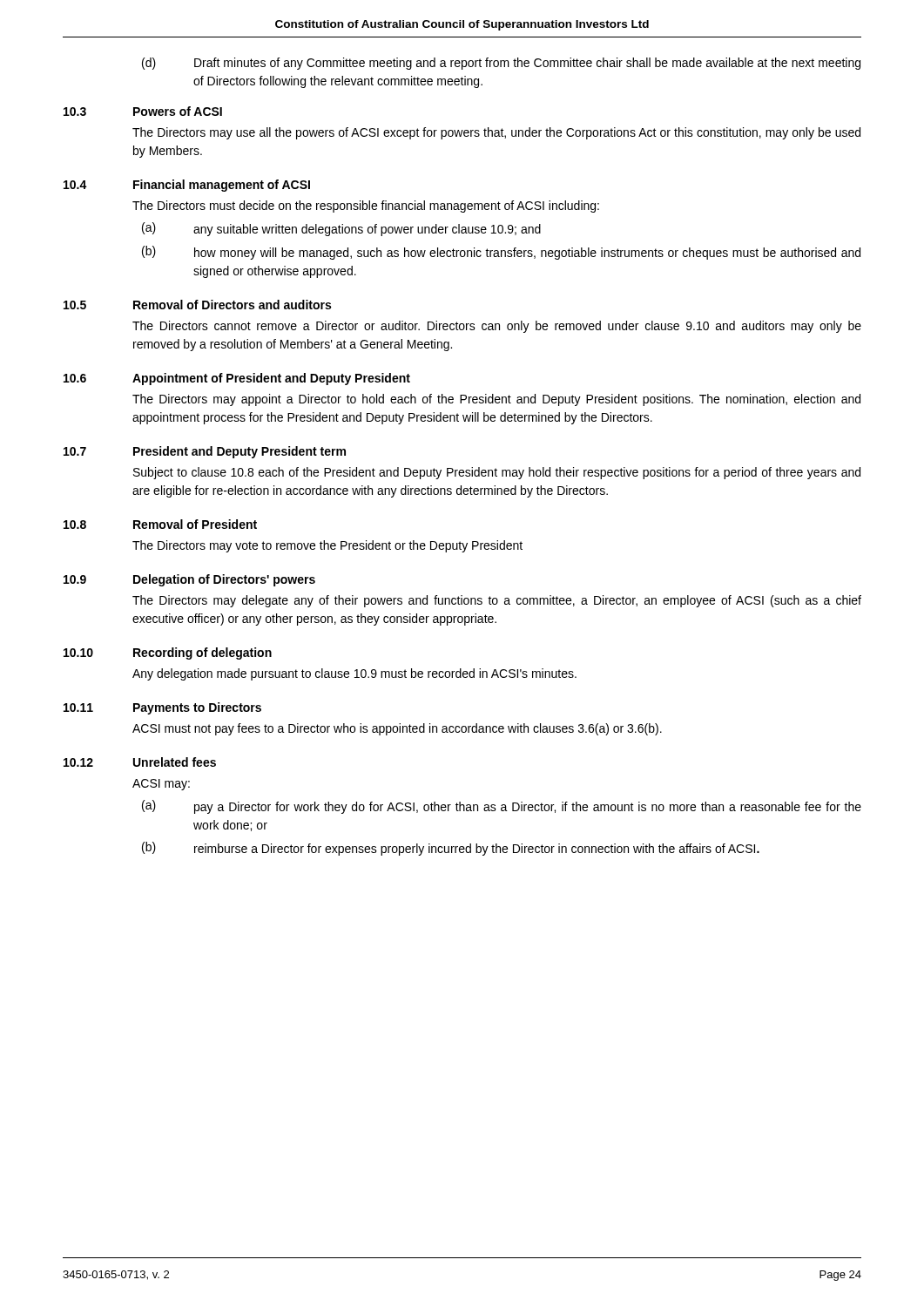Viewport: 924px width, 1307px height.
Task: Find the text block containing "The Directors cannot remove a Director"
Action: pos(497,335)
